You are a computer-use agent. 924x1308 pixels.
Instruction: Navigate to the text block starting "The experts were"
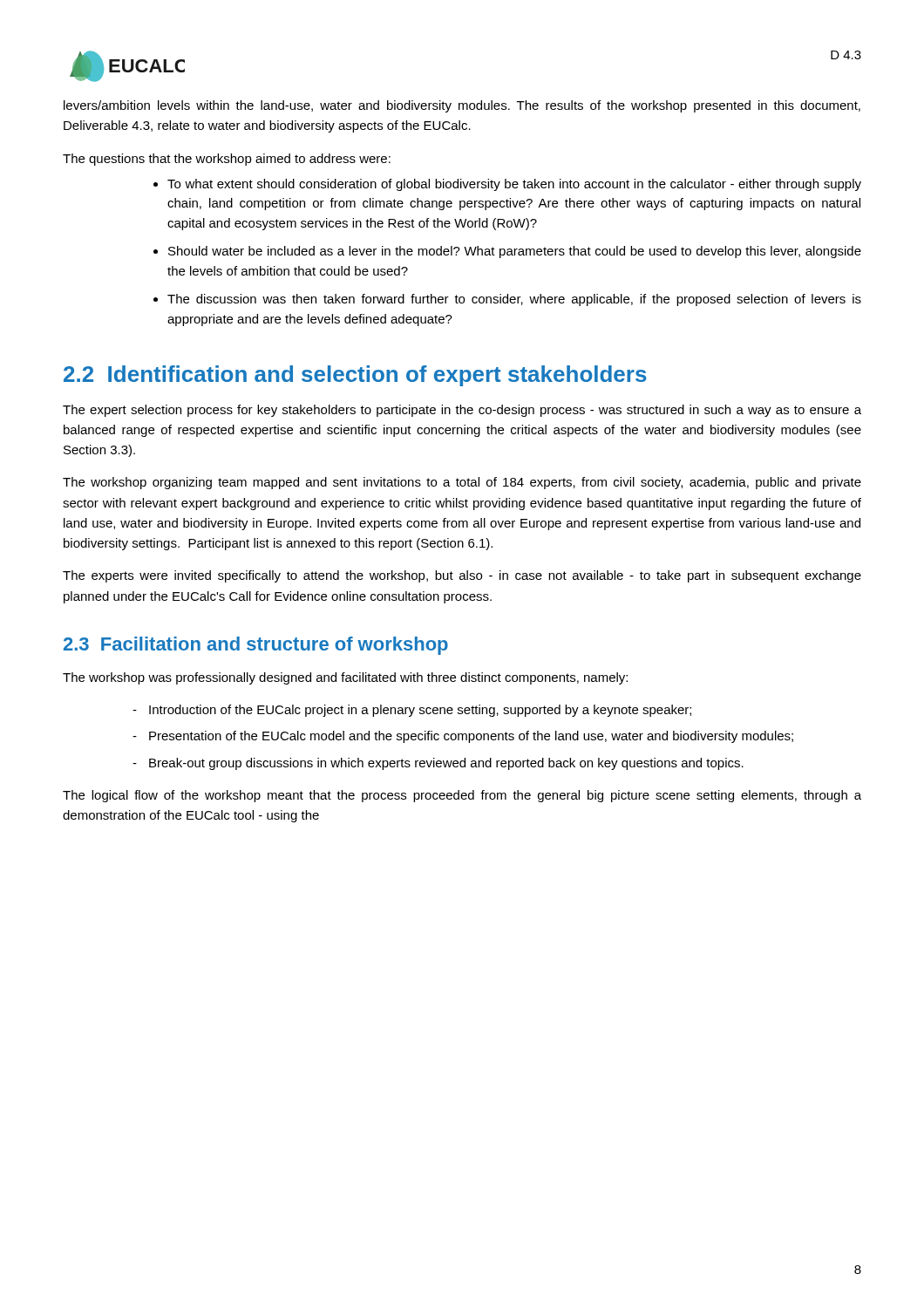(x=462, y=585)
